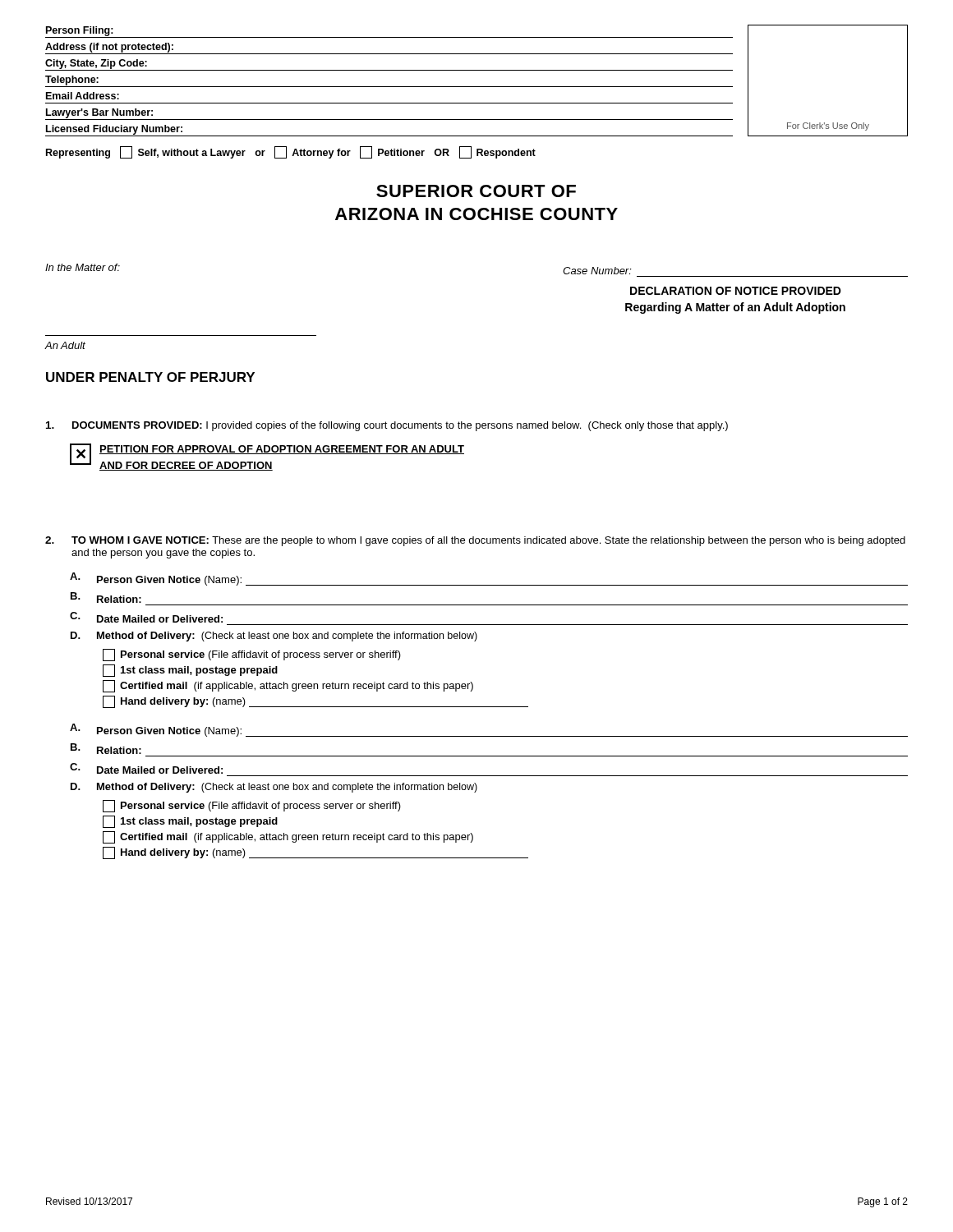Image resolution: width=953 pixels, height=1232 pixels.
Task: Select the text that says "Case Number:"
Action: pos(735,269)
